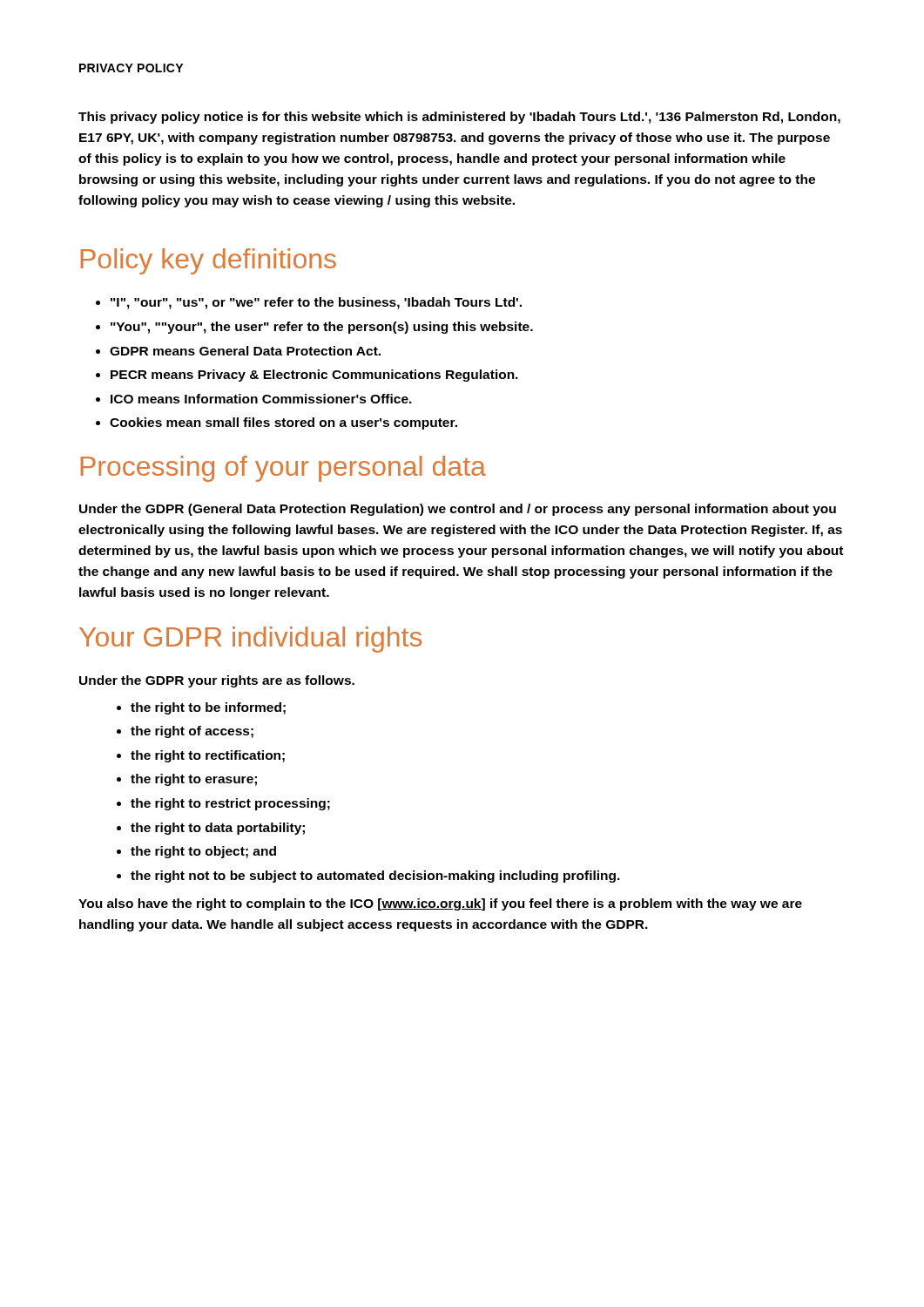Point to the region starting "the right to be informed;"
The width and height of the screenshot is (924, 1307).
tap(209, 707)
